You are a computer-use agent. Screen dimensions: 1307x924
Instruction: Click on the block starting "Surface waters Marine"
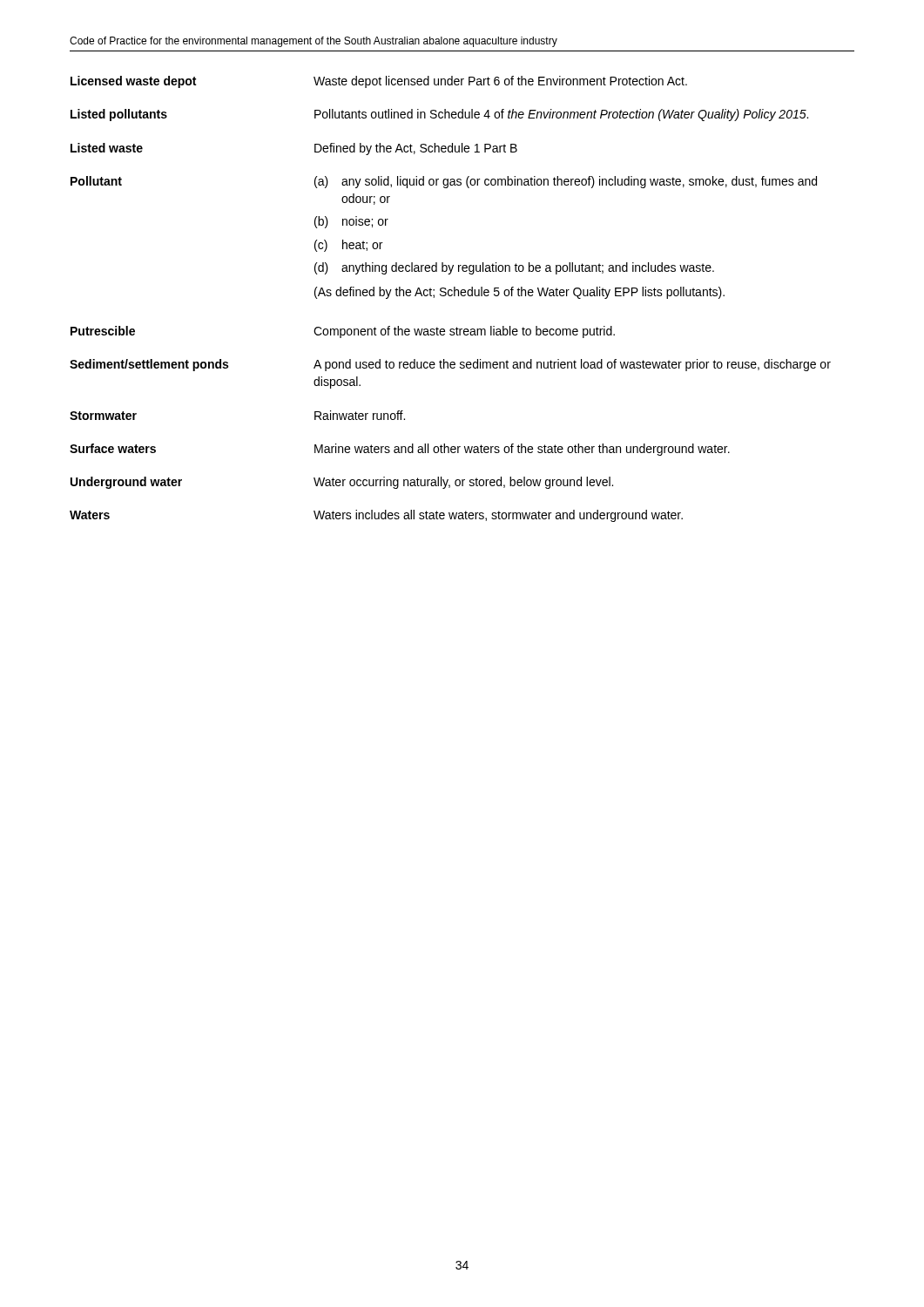462,449
